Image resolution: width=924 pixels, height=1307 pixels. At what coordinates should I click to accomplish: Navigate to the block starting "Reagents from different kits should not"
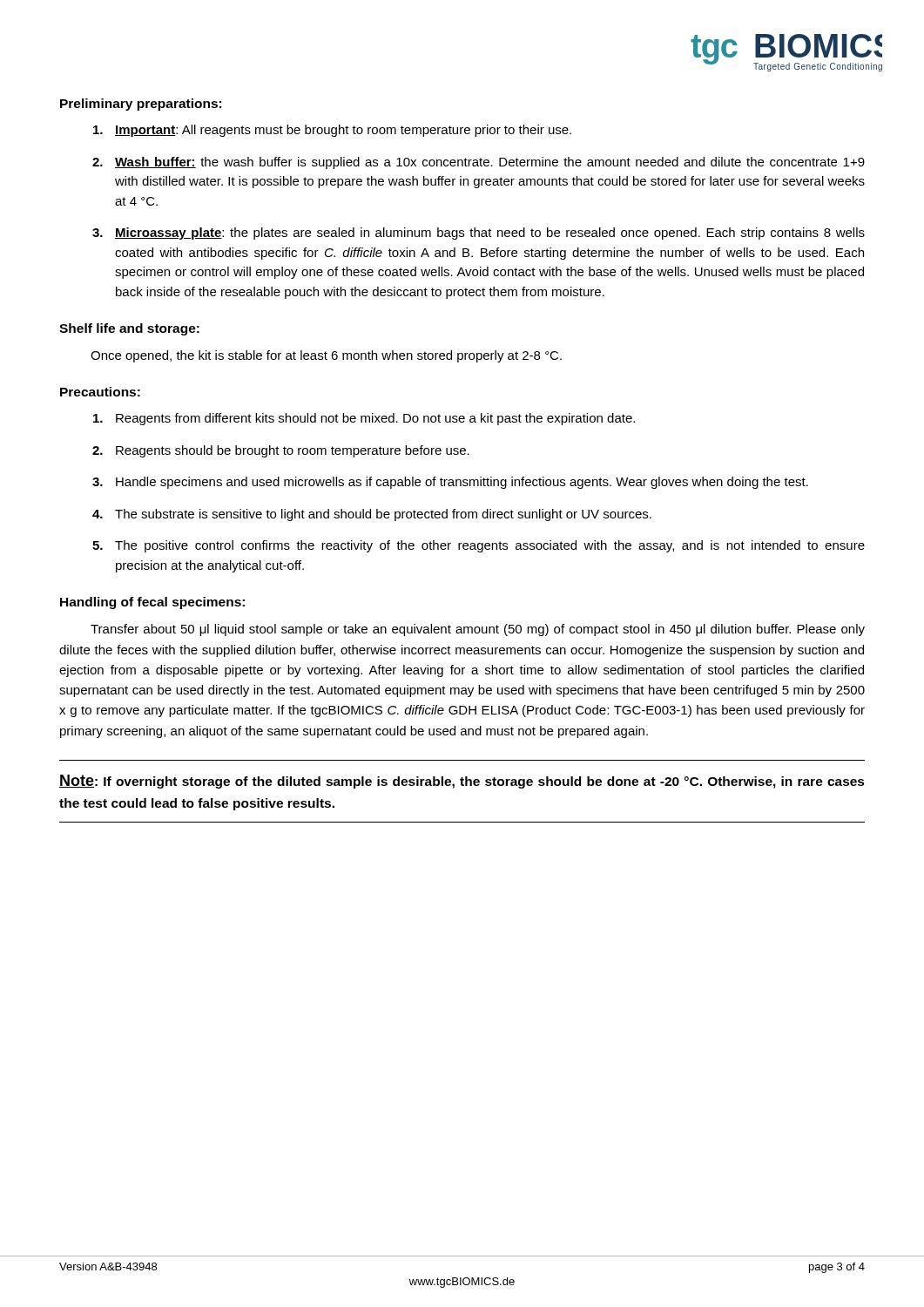(490, 419)
